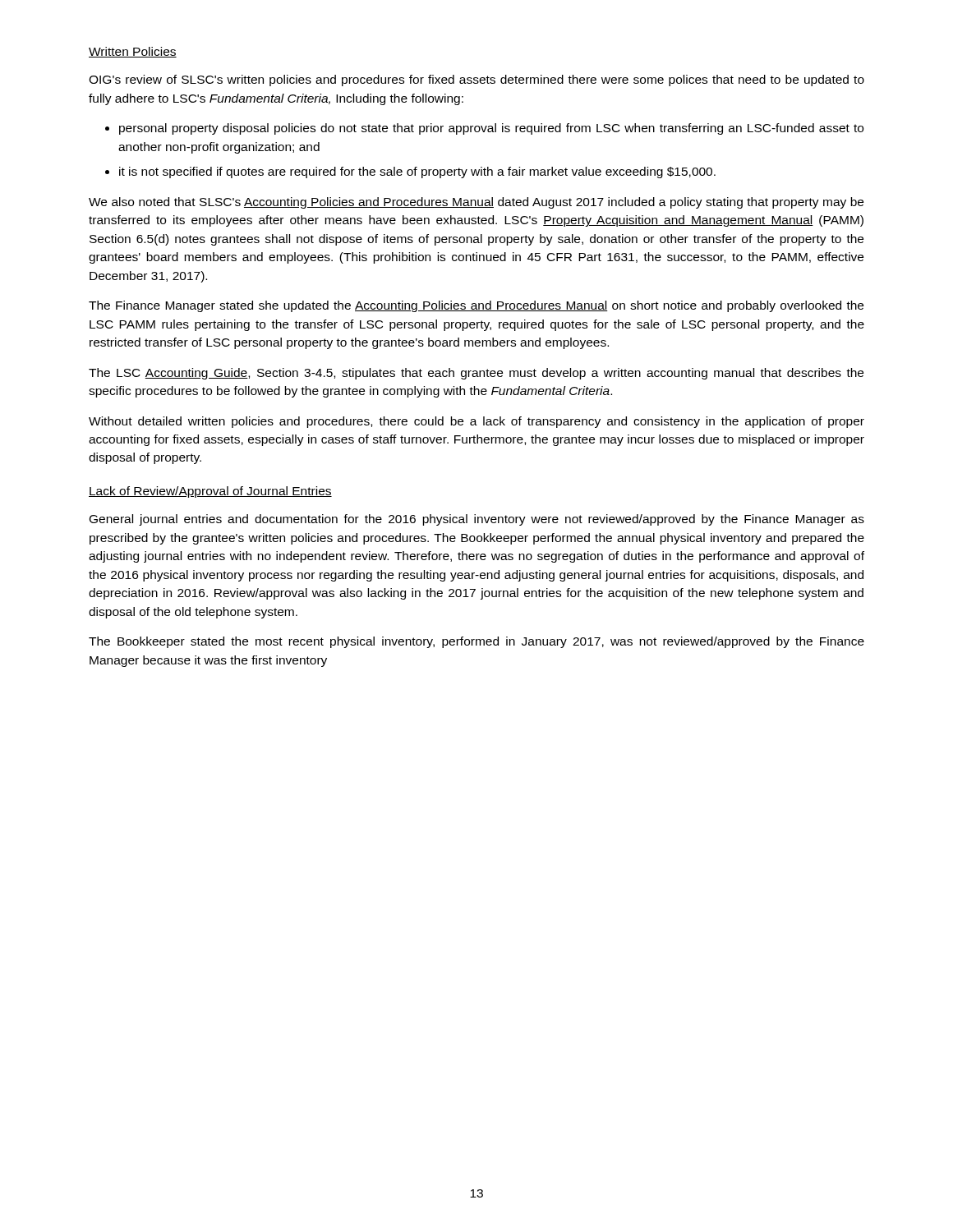Click on the text block that says "The LSC Accounting Guide, Section"
This screenshot has width=953, height=1232.
476,381
